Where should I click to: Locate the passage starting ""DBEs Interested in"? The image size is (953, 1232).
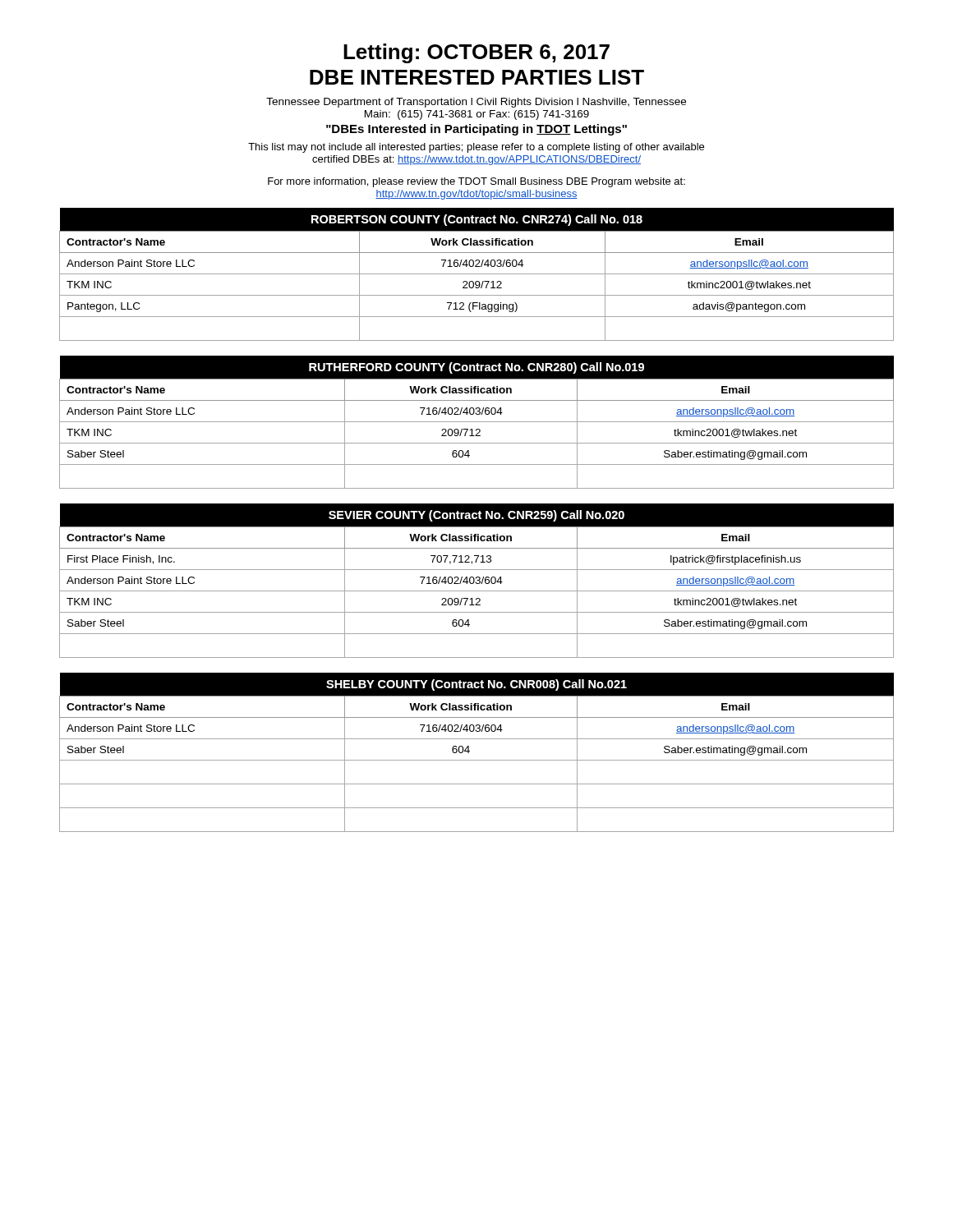coord(476,129)
